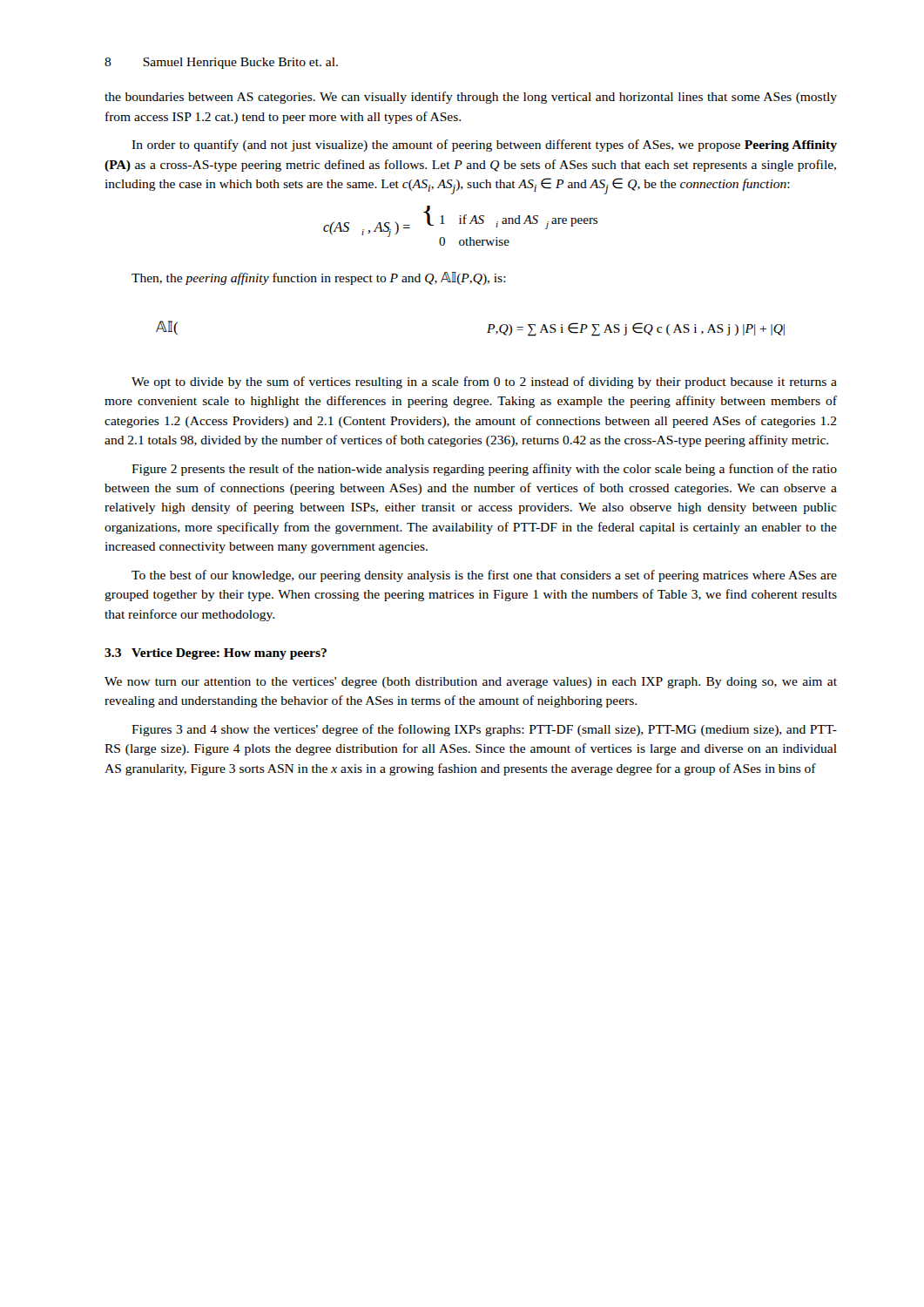Navigate to the text starting "c(AS i , AS j"

click(471, 232)
